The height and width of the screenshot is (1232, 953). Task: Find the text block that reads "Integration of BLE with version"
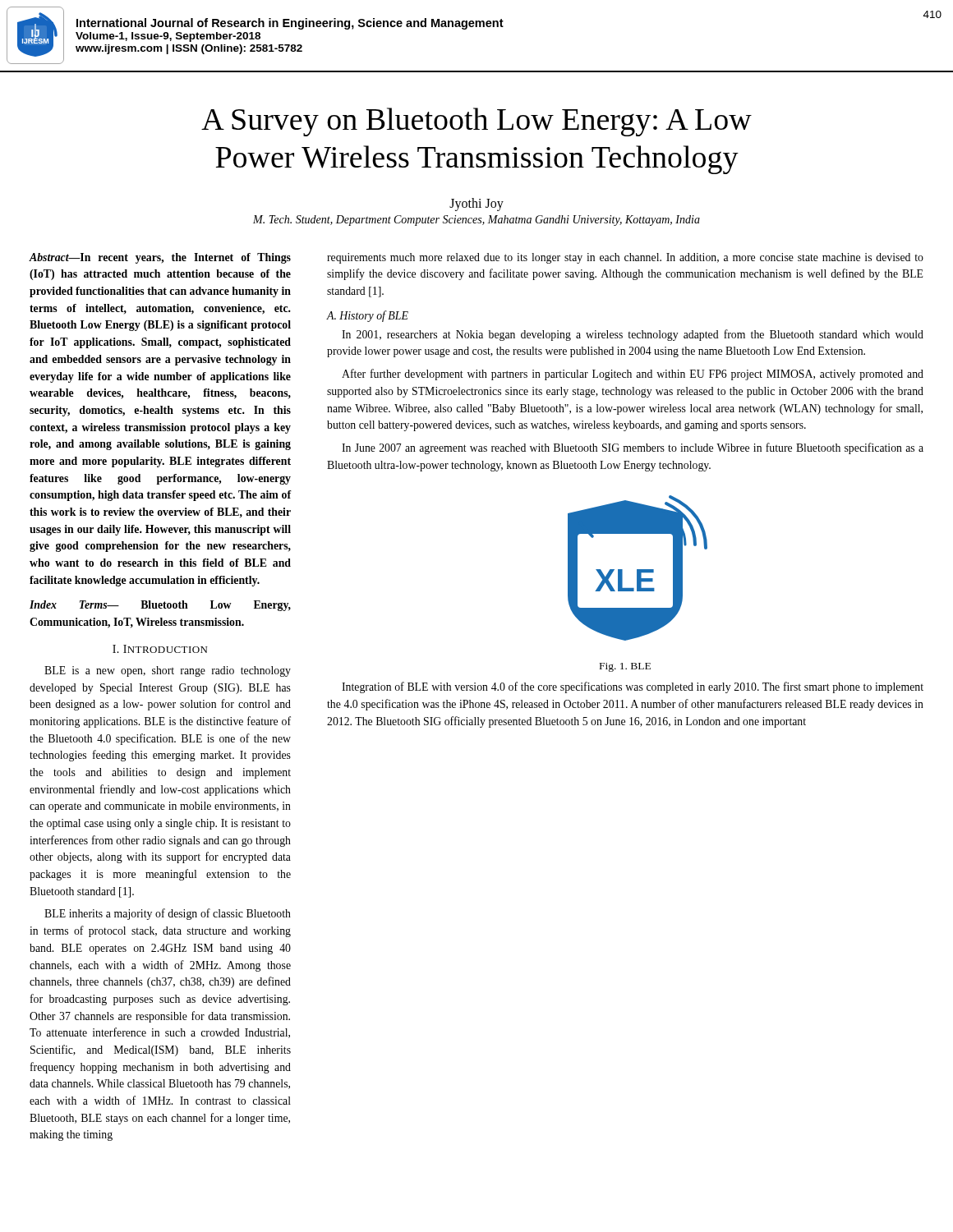625,705
